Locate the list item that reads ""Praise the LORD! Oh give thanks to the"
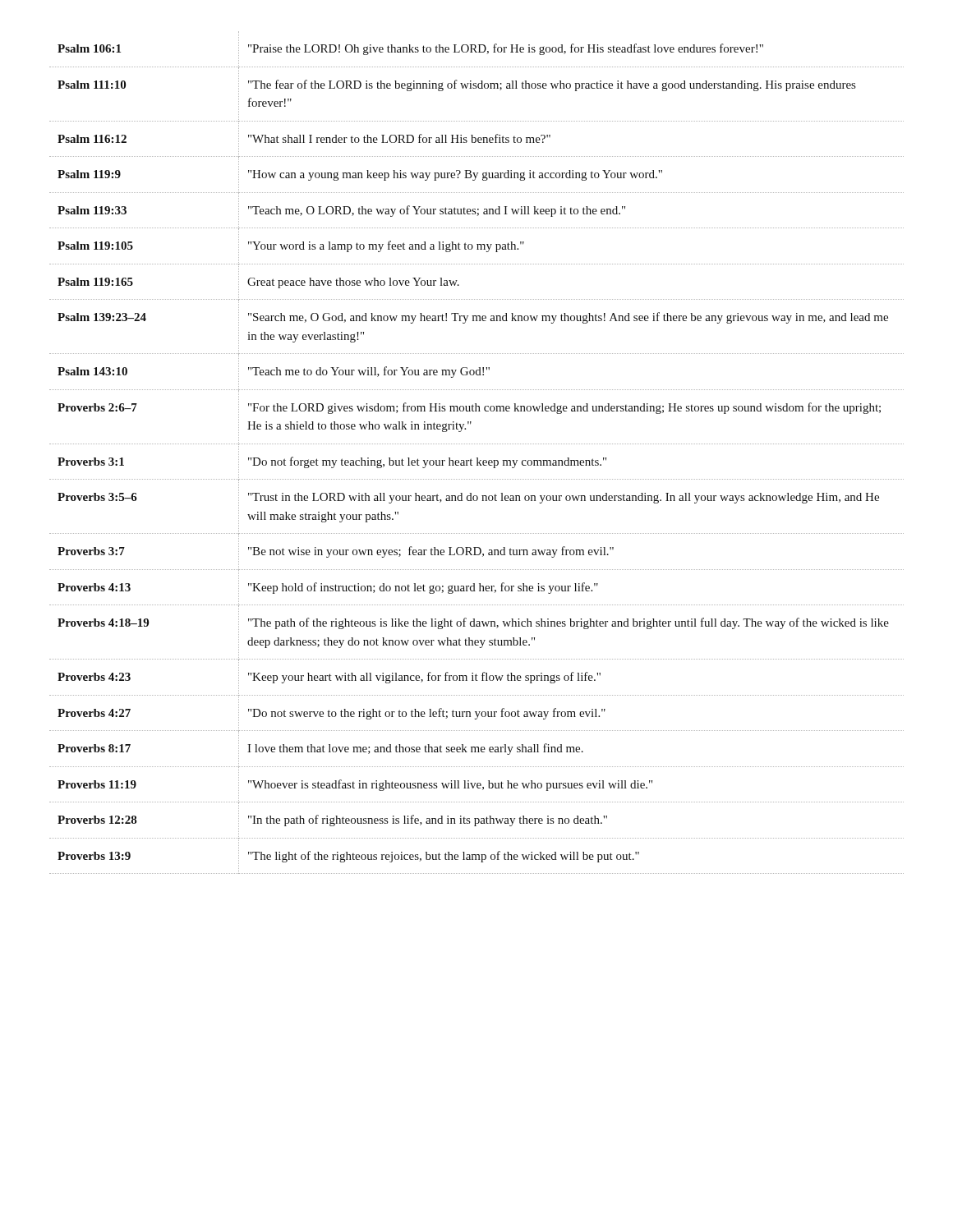953x1232 pixels. coord(506,48)
